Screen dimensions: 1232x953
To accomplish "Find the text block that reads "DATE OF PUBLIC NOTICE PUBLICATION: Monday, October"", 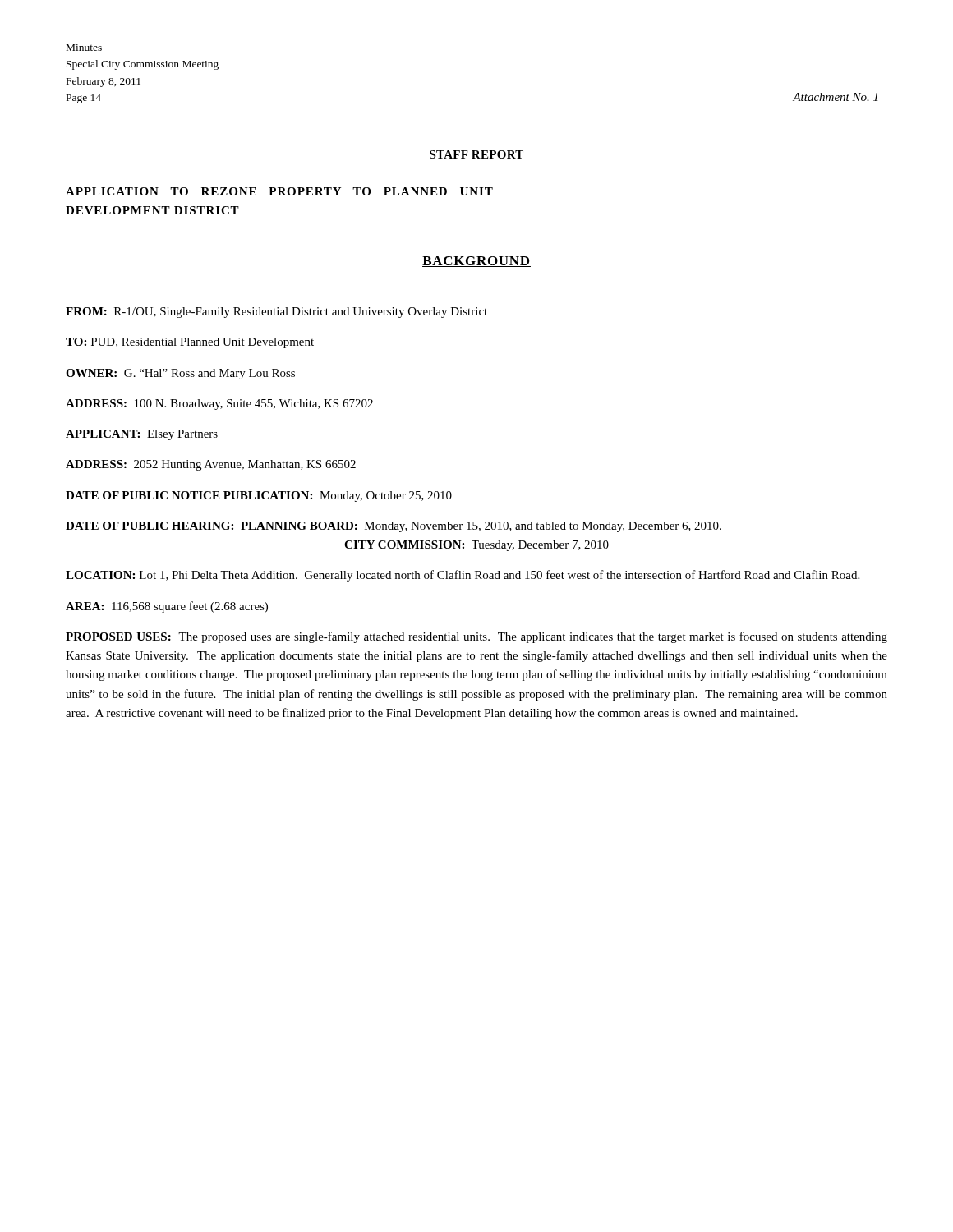I will (259, 495).
